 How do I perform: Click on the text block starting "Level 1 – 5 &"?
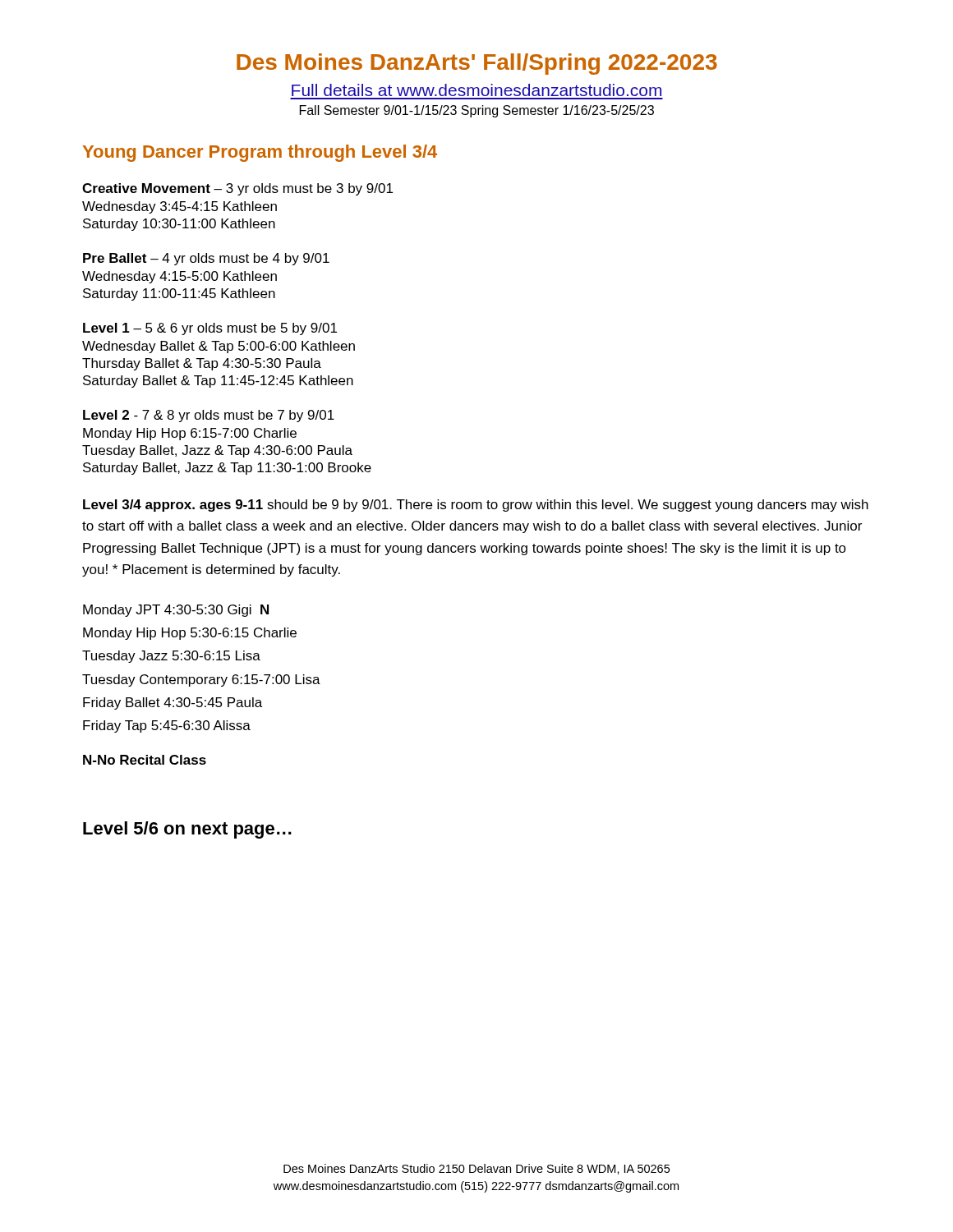[210, 329]
